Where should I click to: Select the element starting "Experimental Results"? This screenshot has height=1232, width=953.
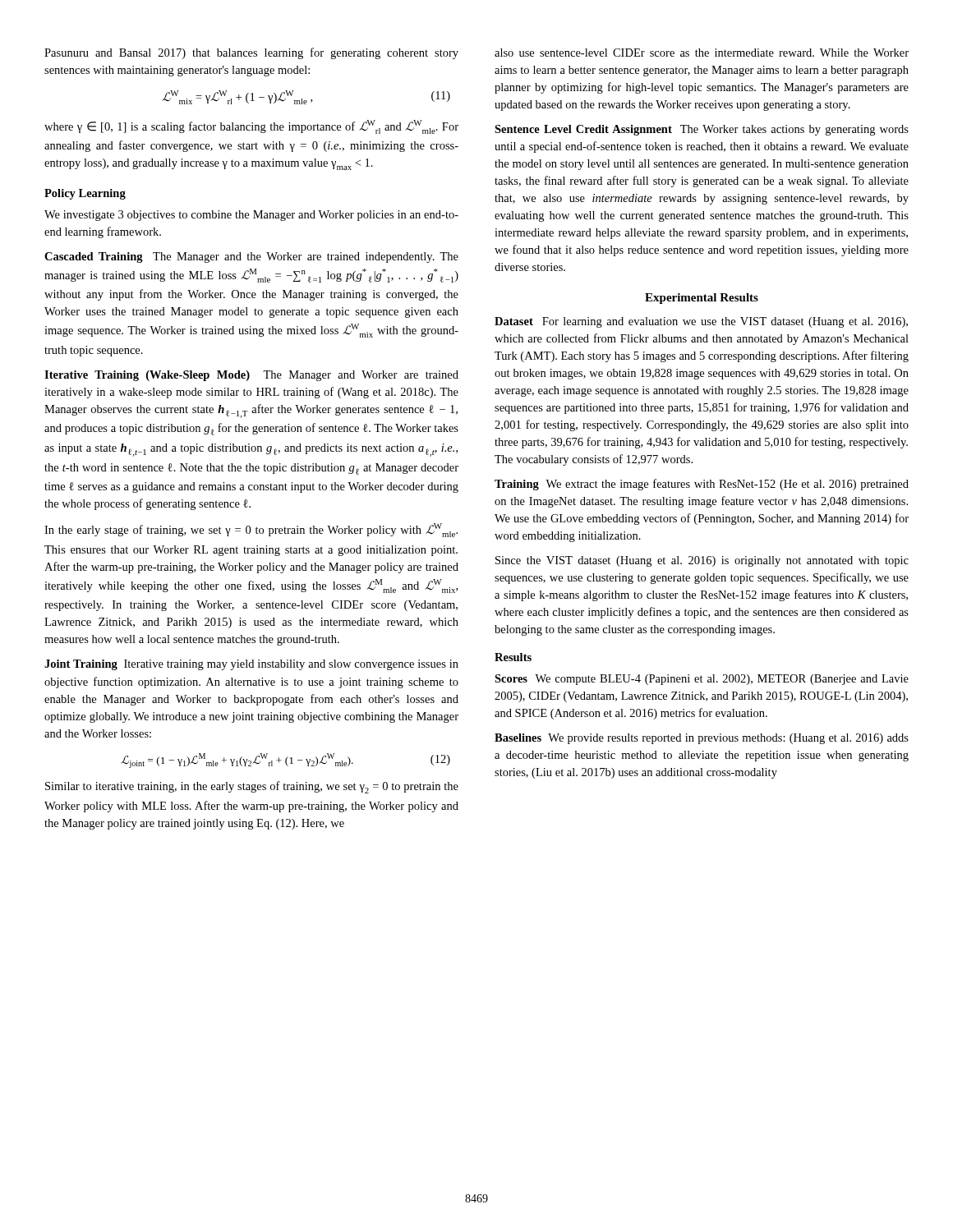click(702, 298)
